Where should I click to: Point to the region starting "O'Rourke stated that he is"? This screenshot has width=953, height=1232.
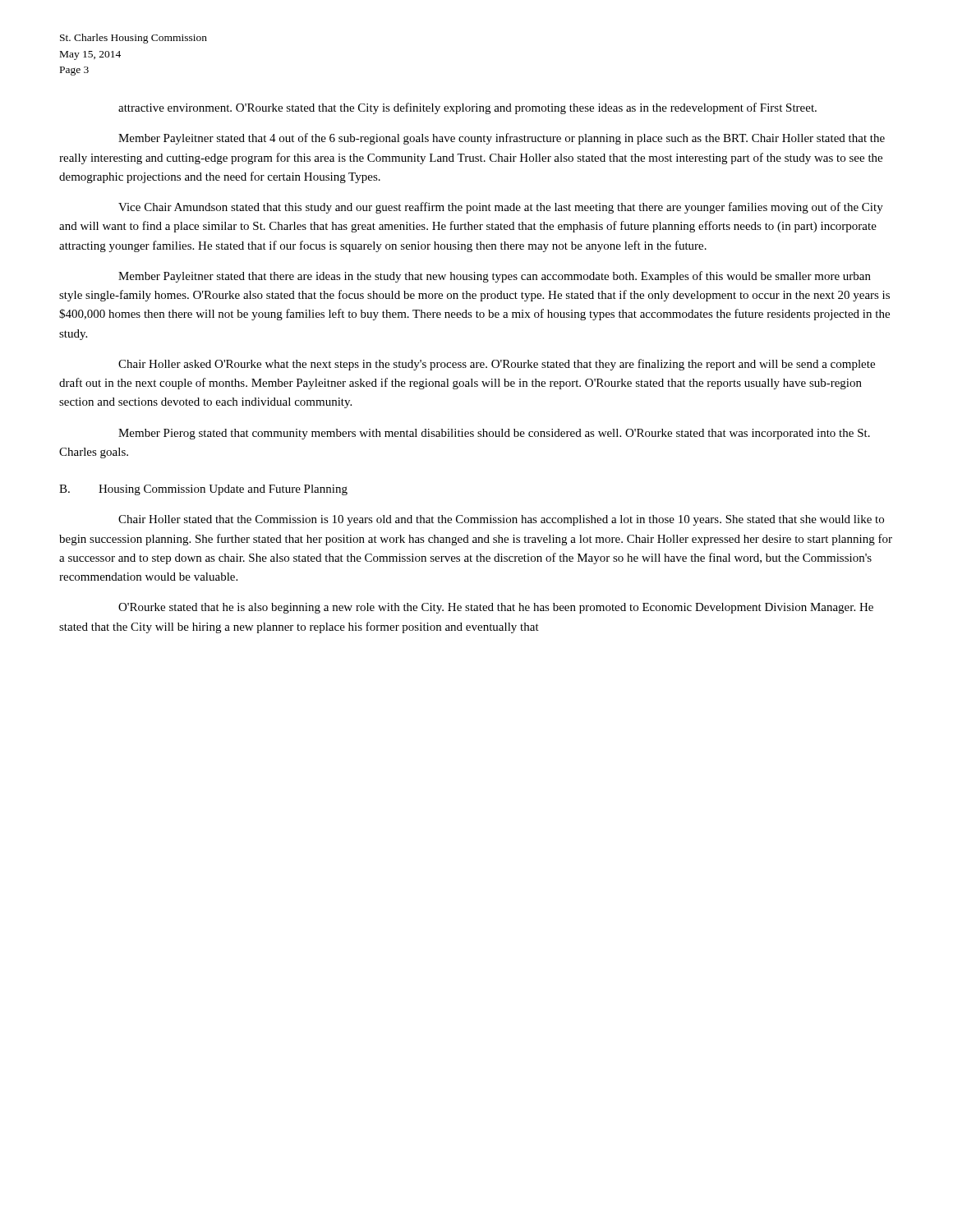pos(466,617)
